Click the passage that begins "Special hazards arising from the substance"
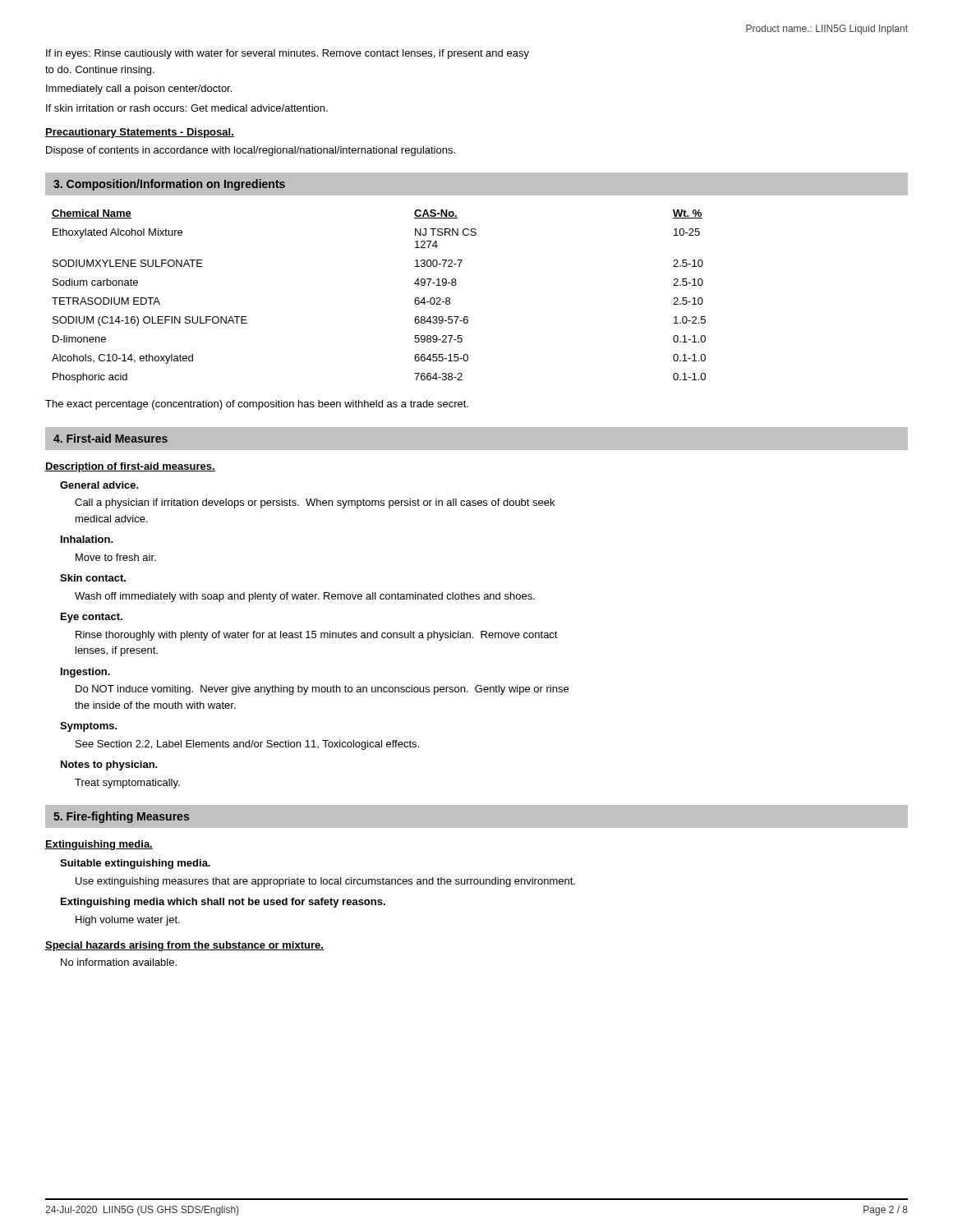The height and width of the screenshot is (1232, 953). [184, 945]
